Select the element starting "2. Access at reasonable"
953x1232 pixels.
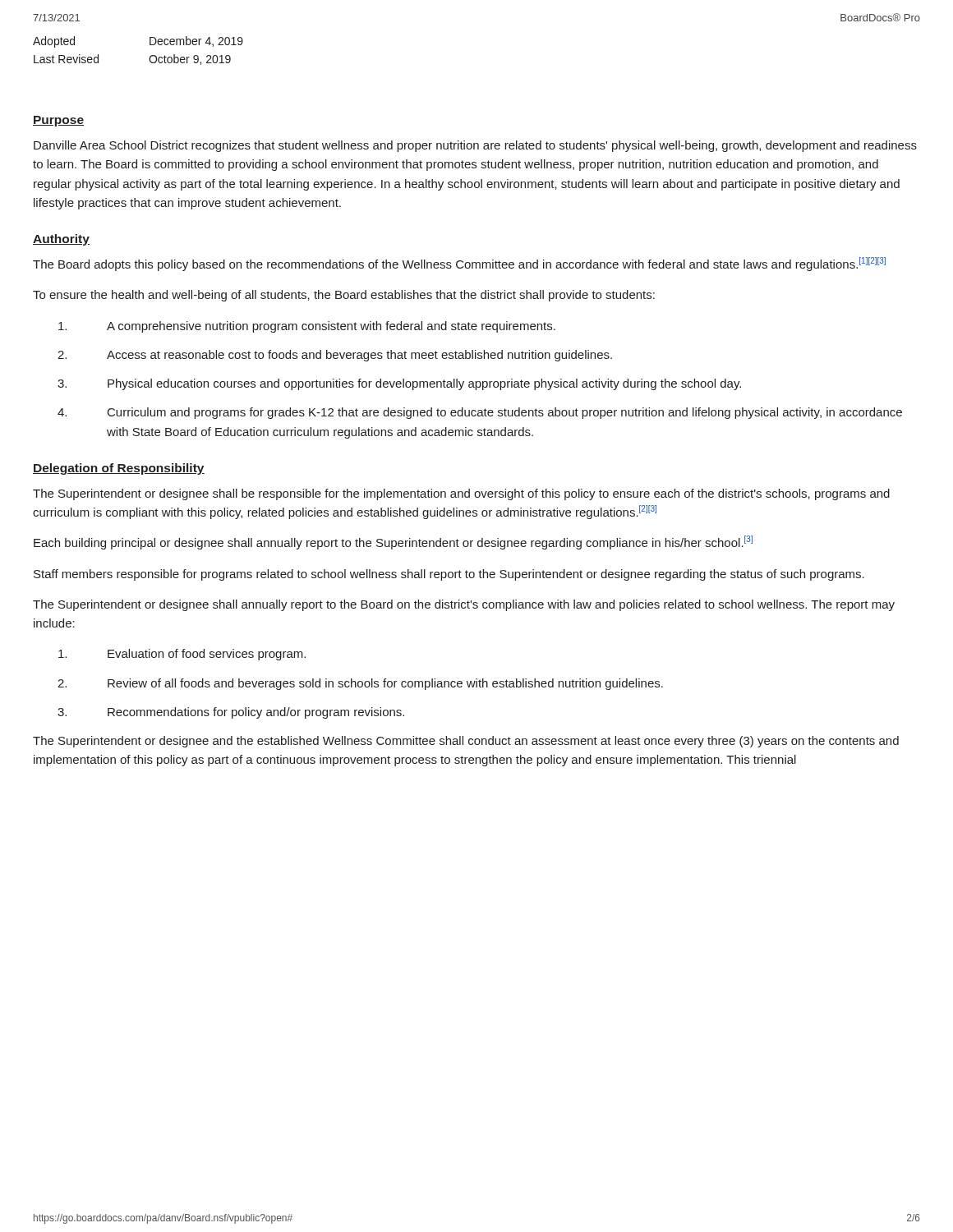pos(476,354)
